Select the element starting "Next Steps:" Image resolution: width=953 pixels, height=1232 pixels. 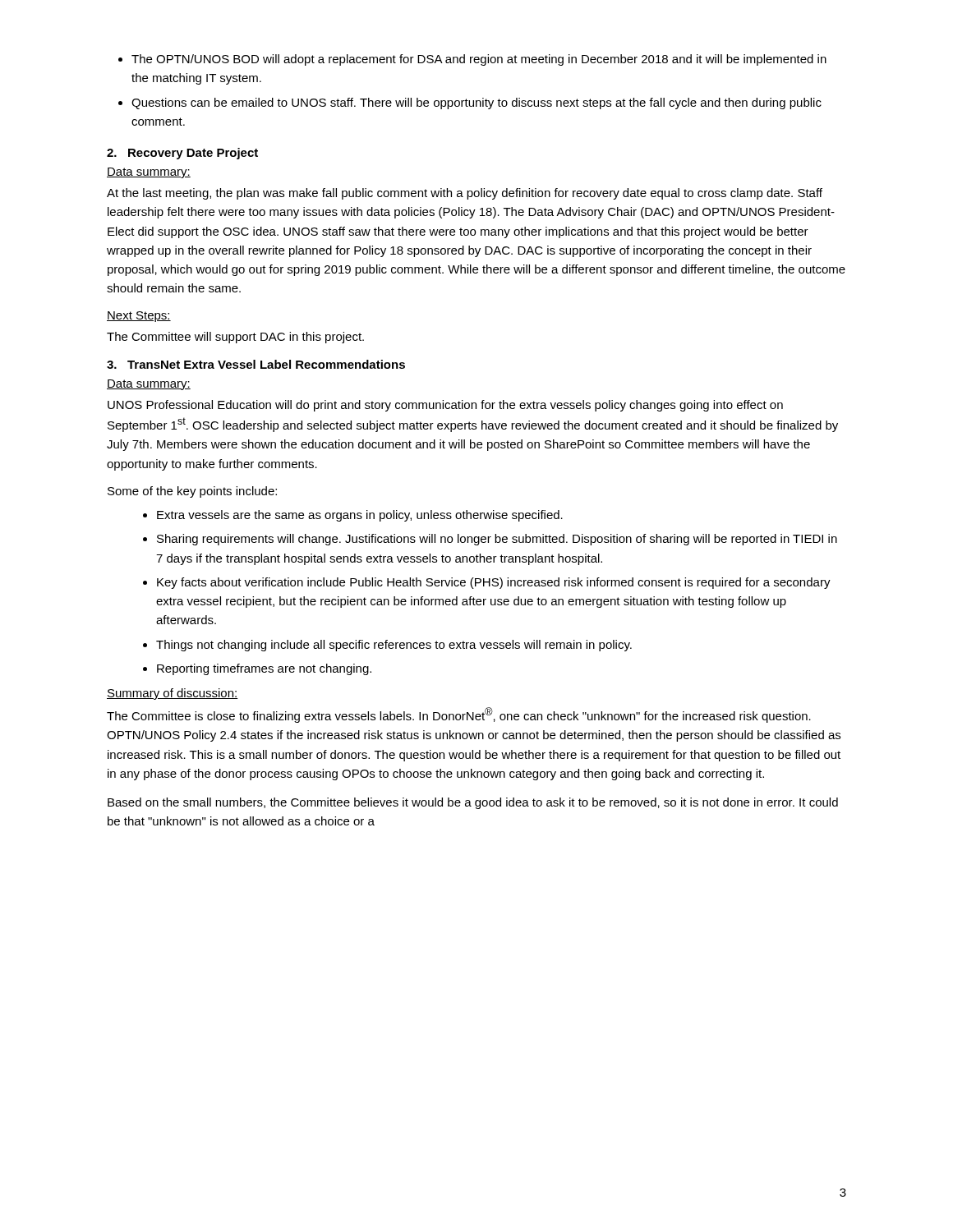[x=139, y=315]
